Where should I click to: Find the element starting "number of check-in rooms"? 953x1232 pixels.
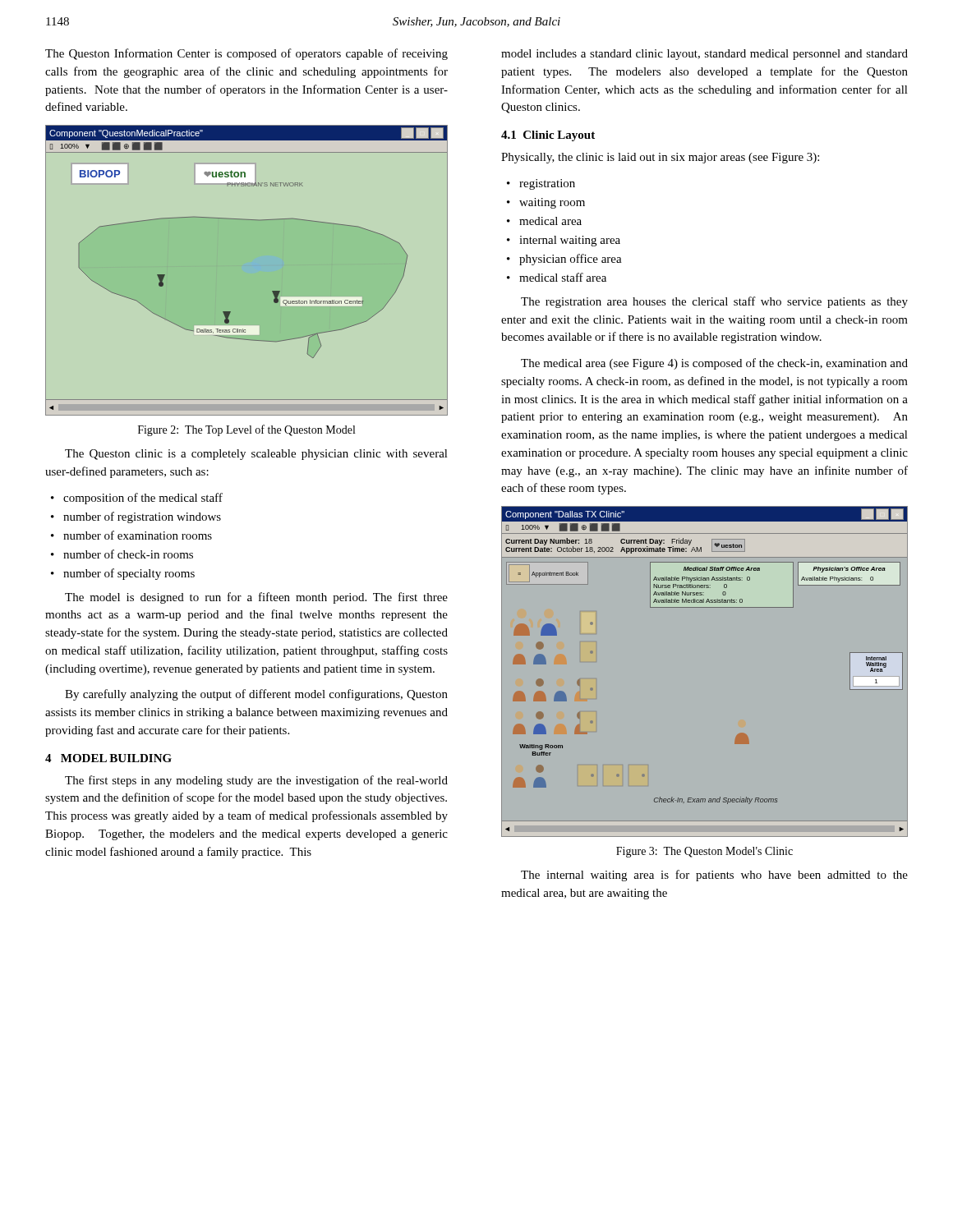tap(128, 554)
